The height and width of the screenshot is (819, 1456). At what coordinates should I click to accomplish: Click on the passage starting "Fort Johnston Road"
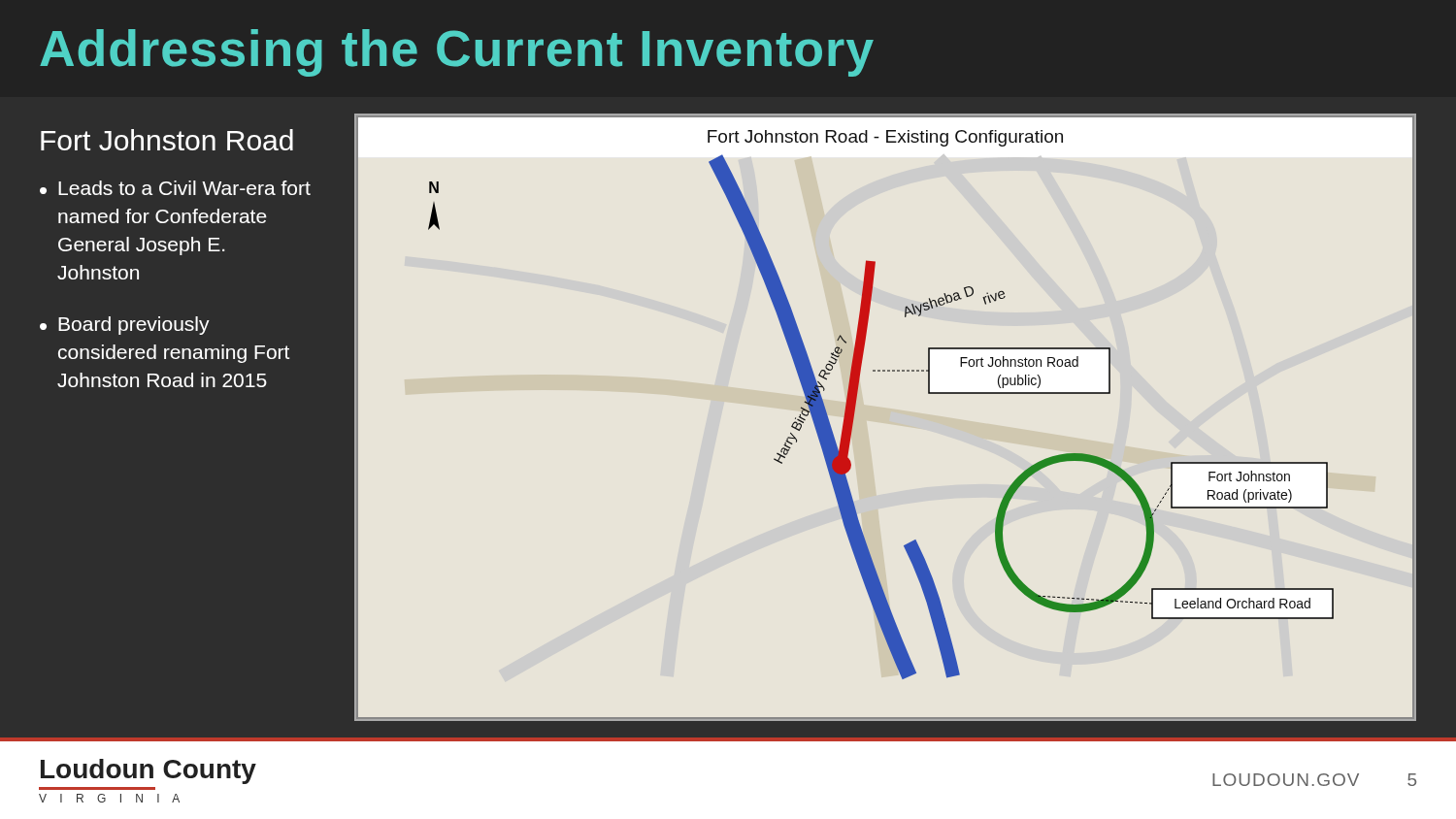pos(167,140)
